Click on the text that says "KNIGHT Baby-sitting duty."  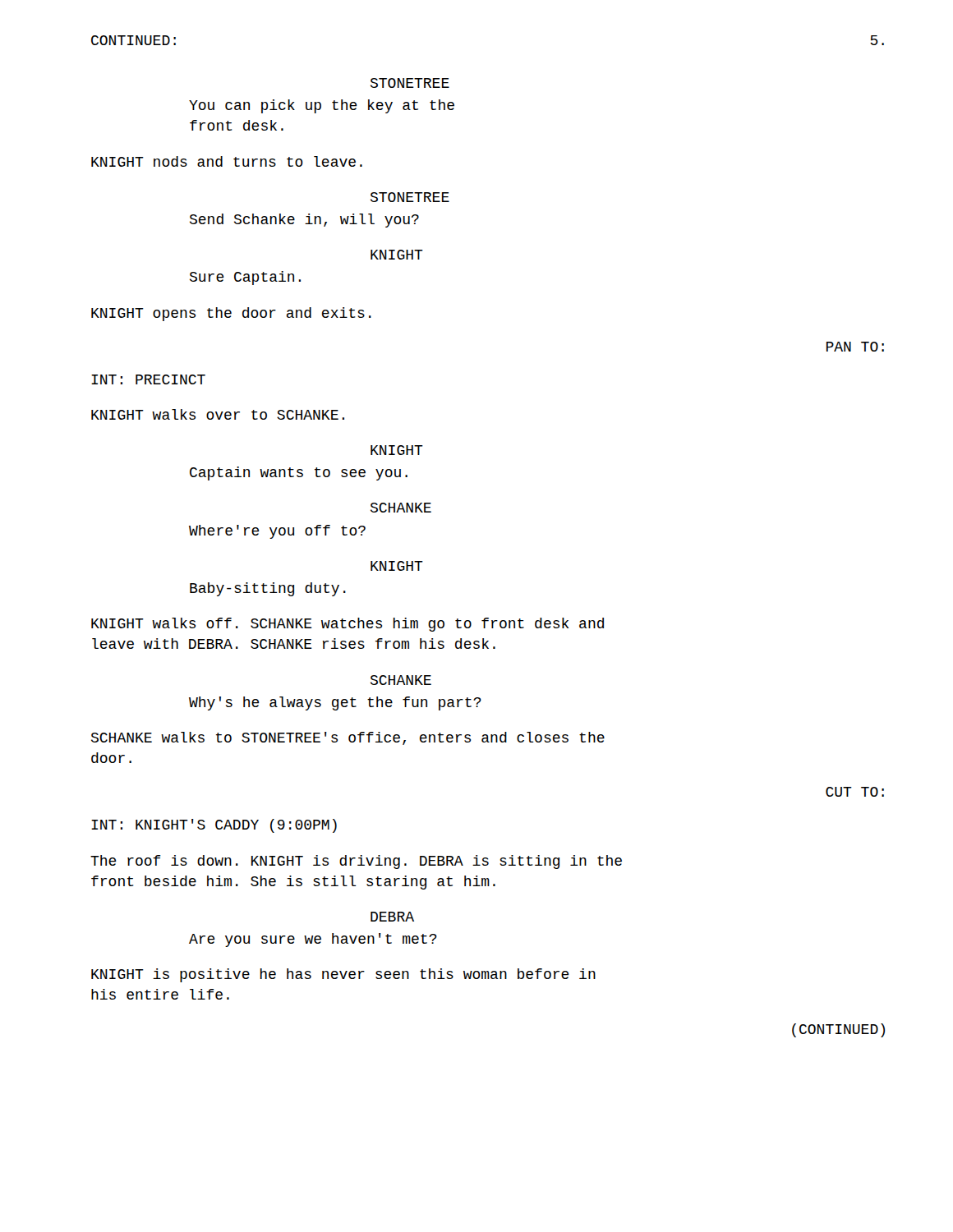coord(374,578)
